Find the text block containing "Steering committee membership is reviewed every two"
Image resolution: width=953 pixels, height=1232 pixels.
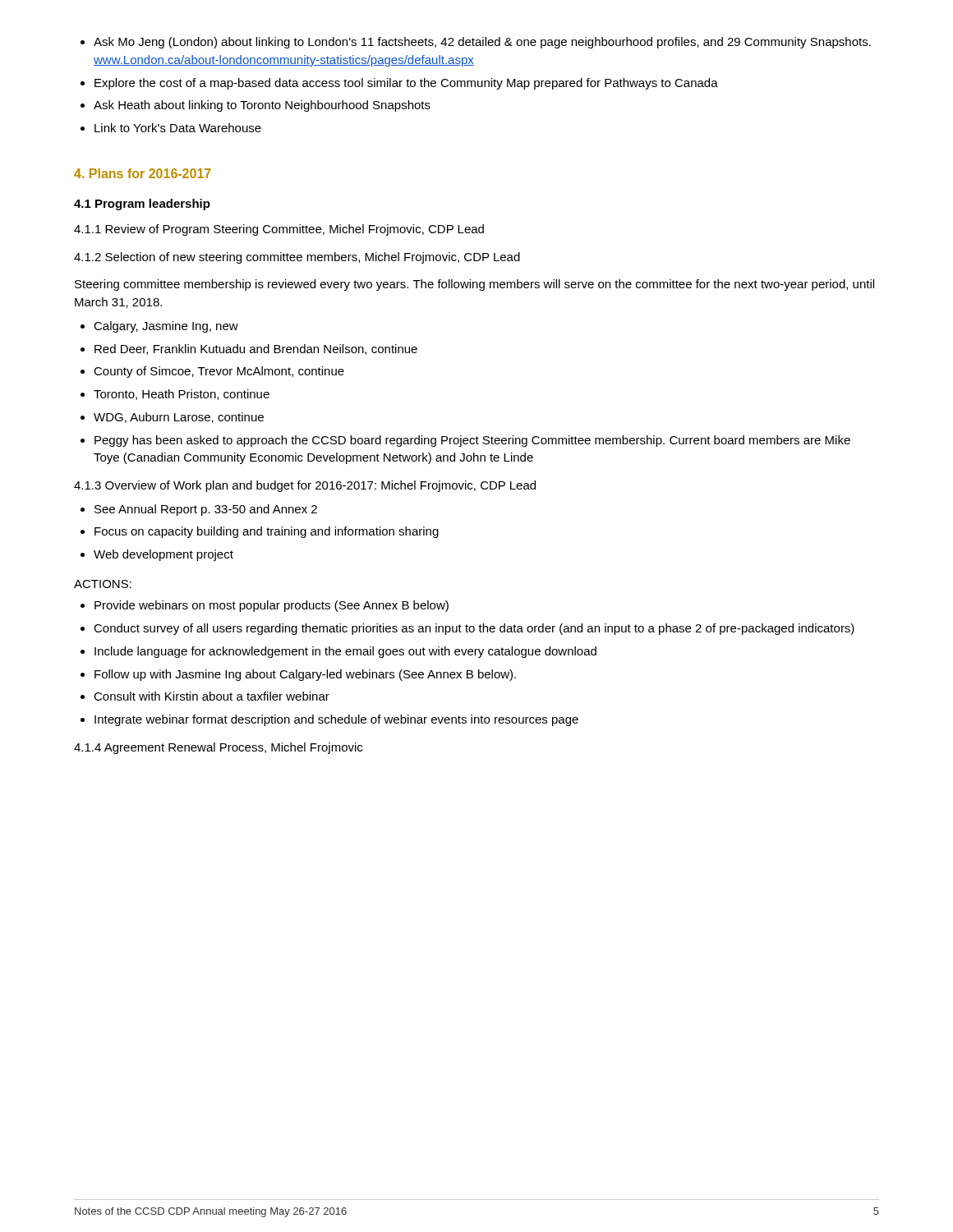point(474,293)
